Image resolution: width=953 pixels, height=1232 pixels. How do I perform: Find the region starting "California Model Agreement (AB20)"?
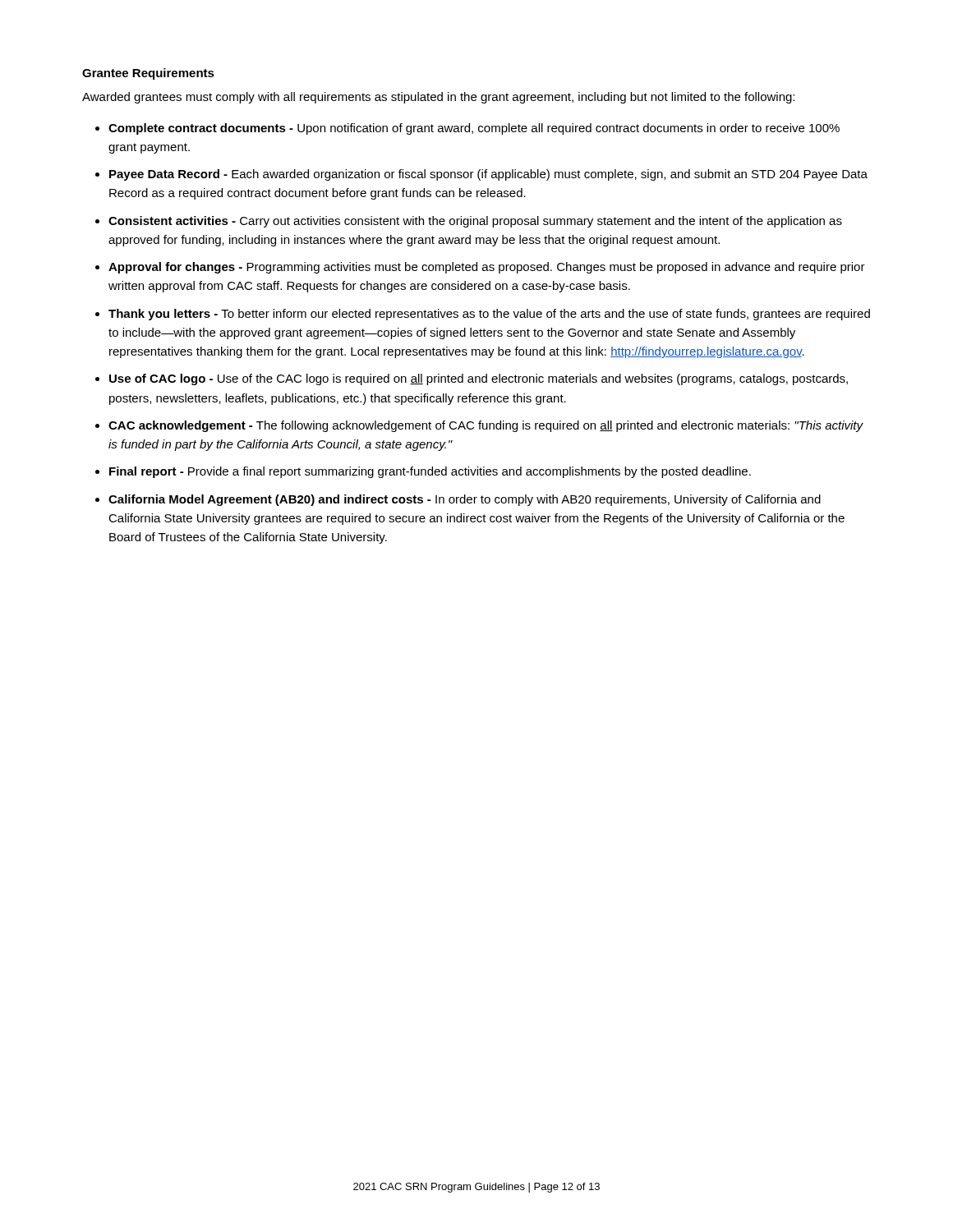click(477, 518)
